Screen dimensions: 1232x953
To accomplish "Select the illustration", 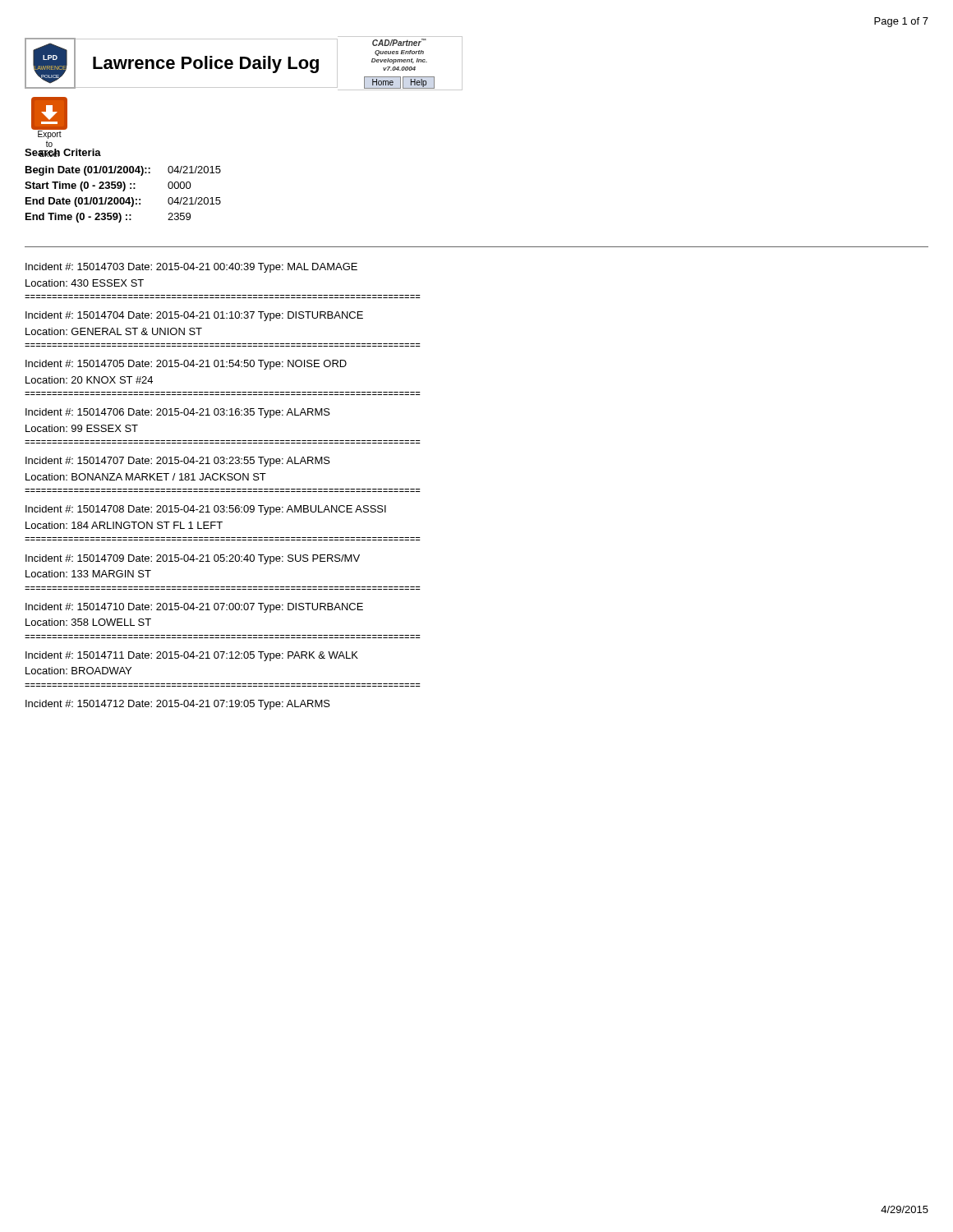I will (x=49, y=128).
